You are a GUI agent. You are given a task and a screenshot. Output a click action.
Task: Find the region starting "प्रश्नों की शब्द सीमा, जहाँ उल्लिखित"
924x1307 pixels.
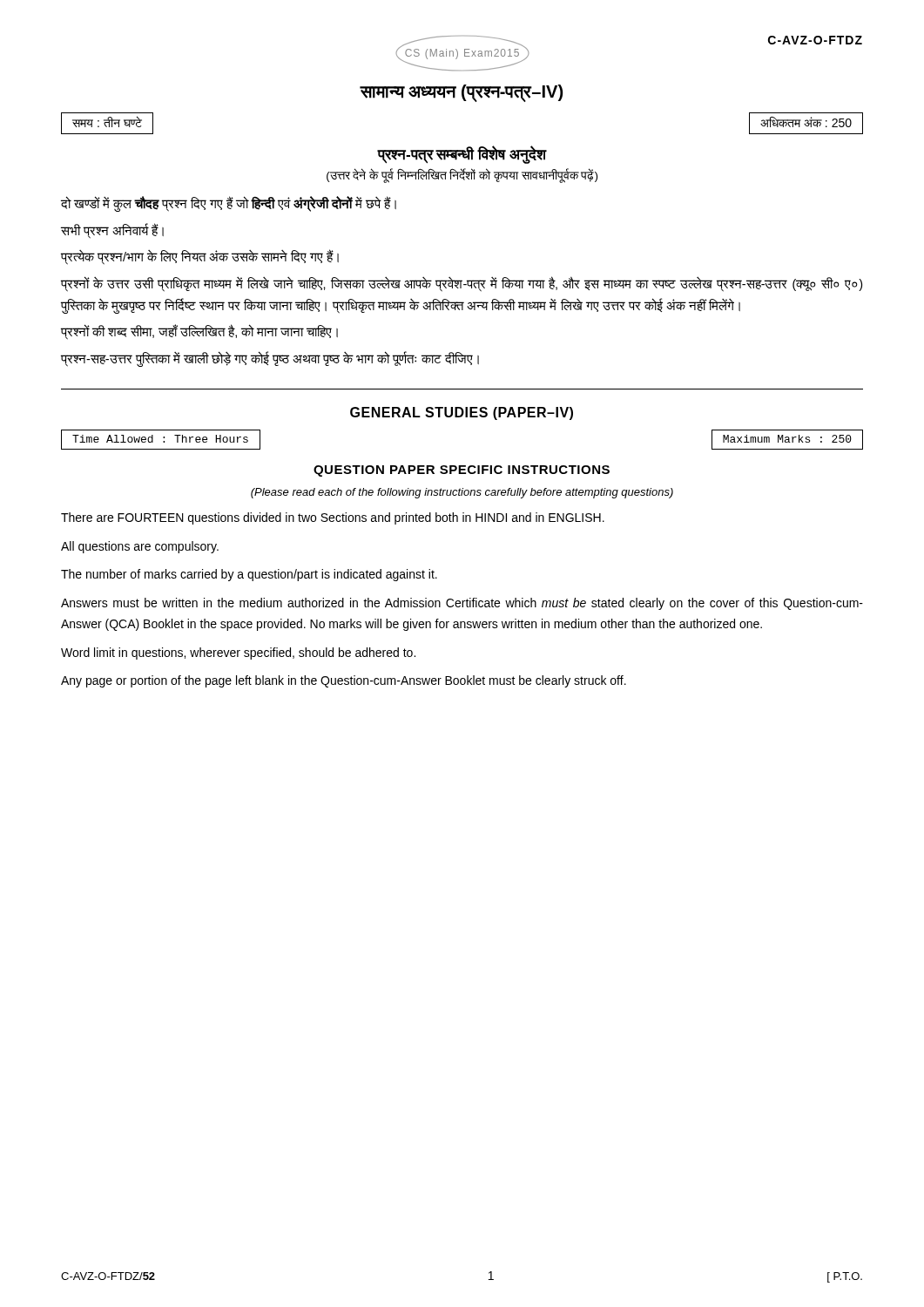coord(201,332)
